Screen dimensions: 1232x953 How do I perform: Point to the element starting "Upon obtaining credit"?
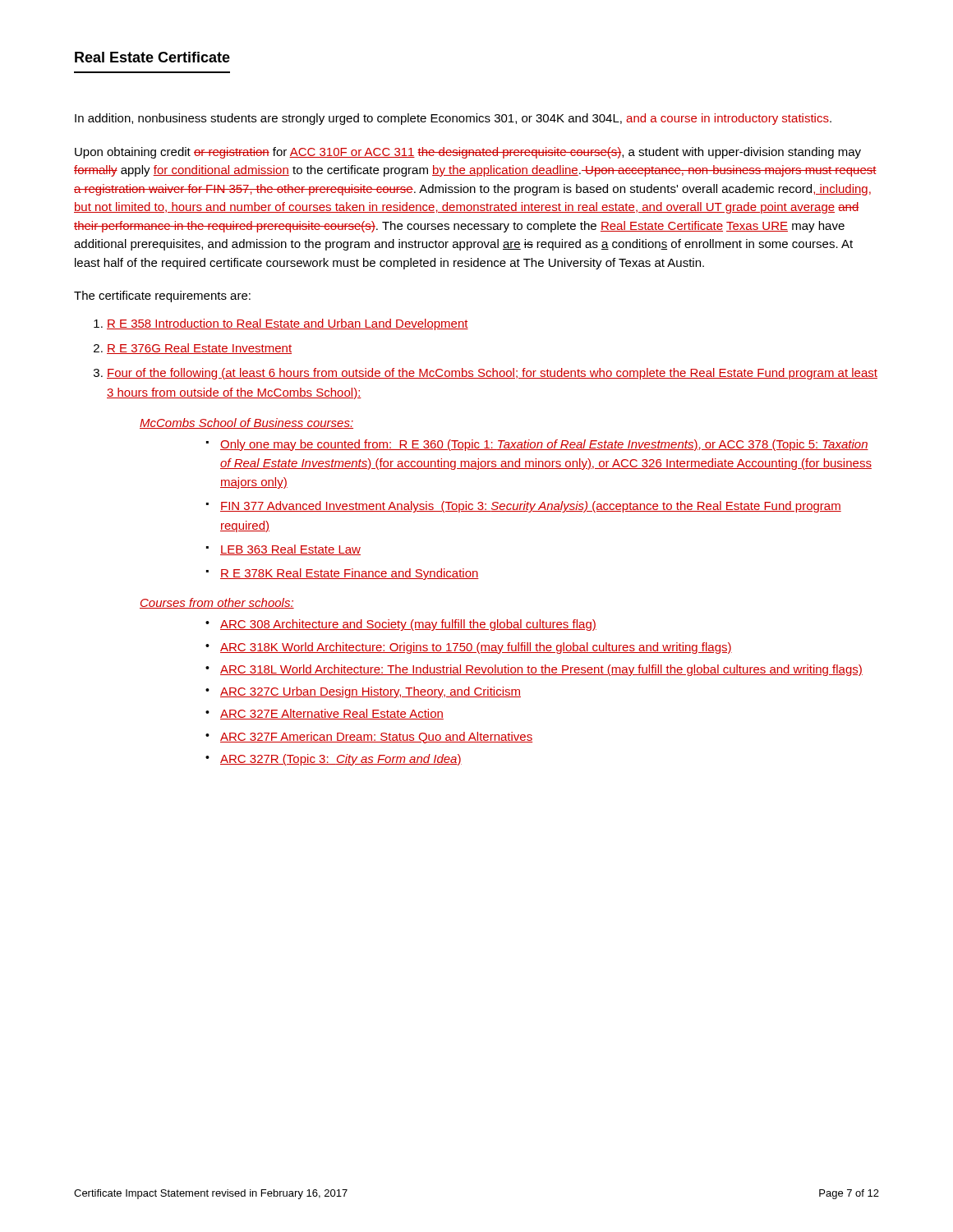pyautogui.click(x=475, y=207)
